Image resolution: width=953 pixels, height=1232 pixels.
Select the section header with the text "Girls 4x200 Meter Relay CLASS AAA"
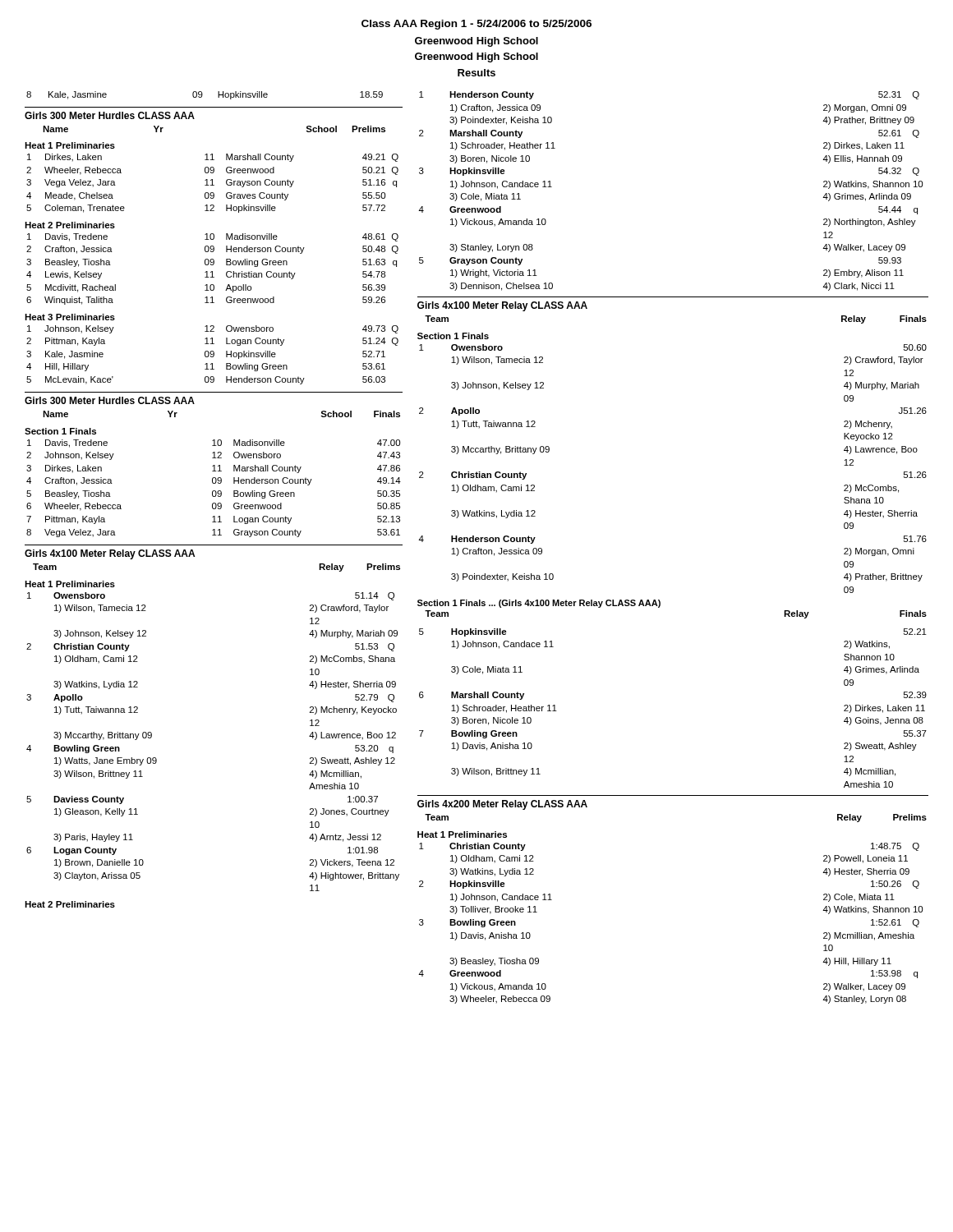tap(502, 804)
